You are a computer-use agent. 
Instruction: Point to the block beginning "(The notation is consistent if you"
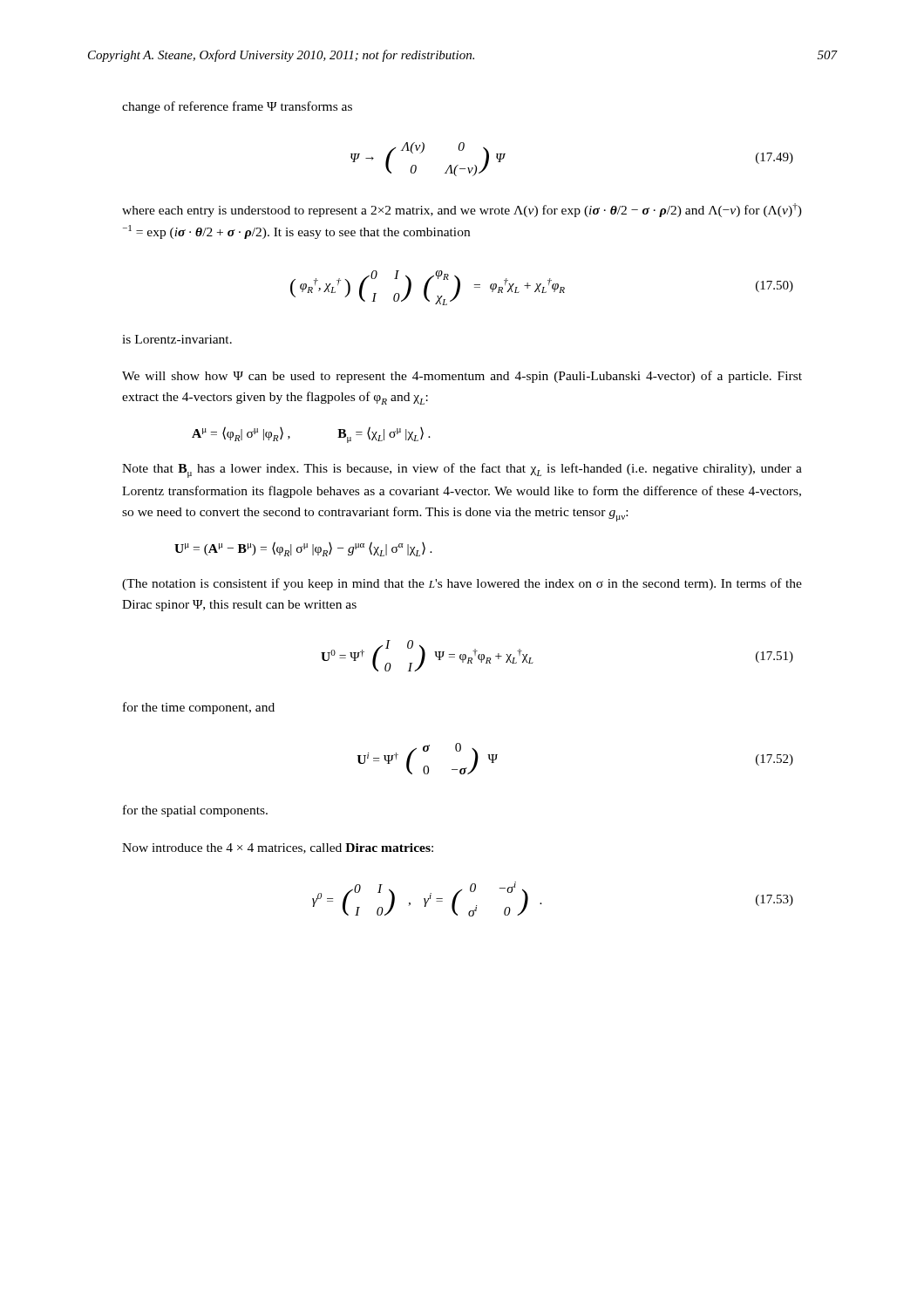coord(462,594)
